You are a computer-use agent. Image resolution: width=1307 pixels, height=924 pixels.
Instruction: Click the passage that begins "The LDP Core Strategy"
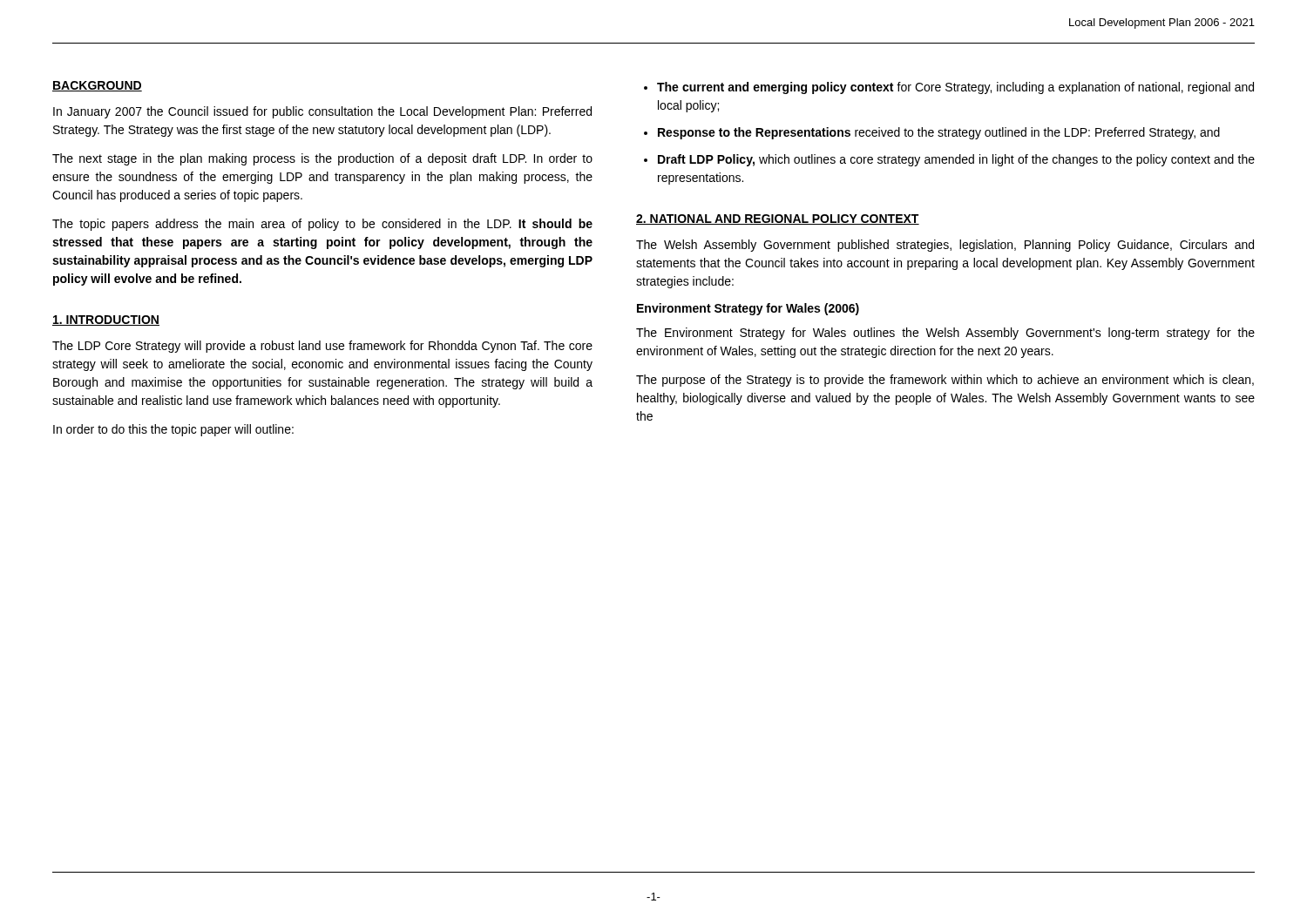click(322, 374)
